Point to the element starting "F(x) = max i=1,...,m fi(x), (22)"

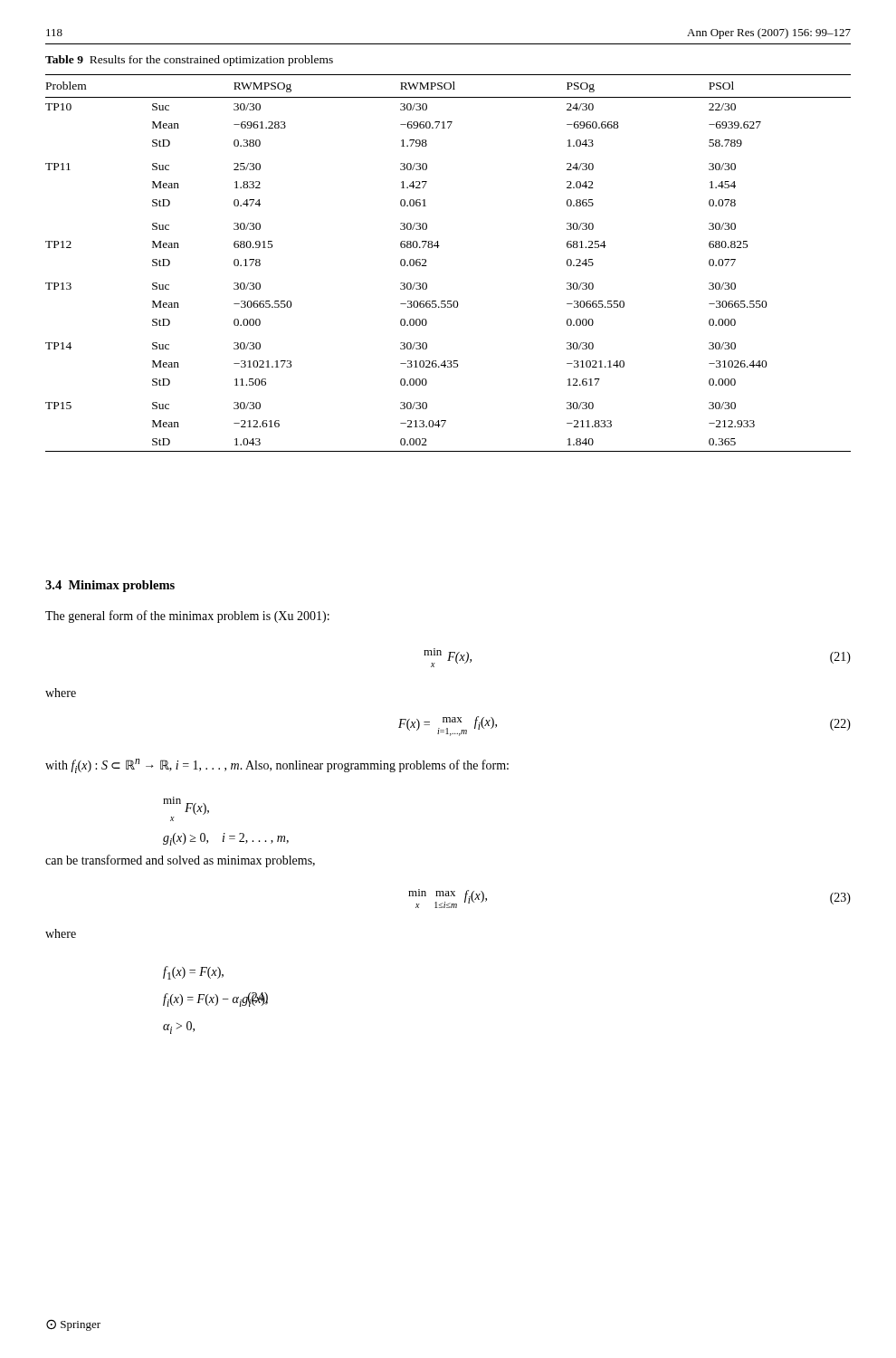click(x=452, y=722)
